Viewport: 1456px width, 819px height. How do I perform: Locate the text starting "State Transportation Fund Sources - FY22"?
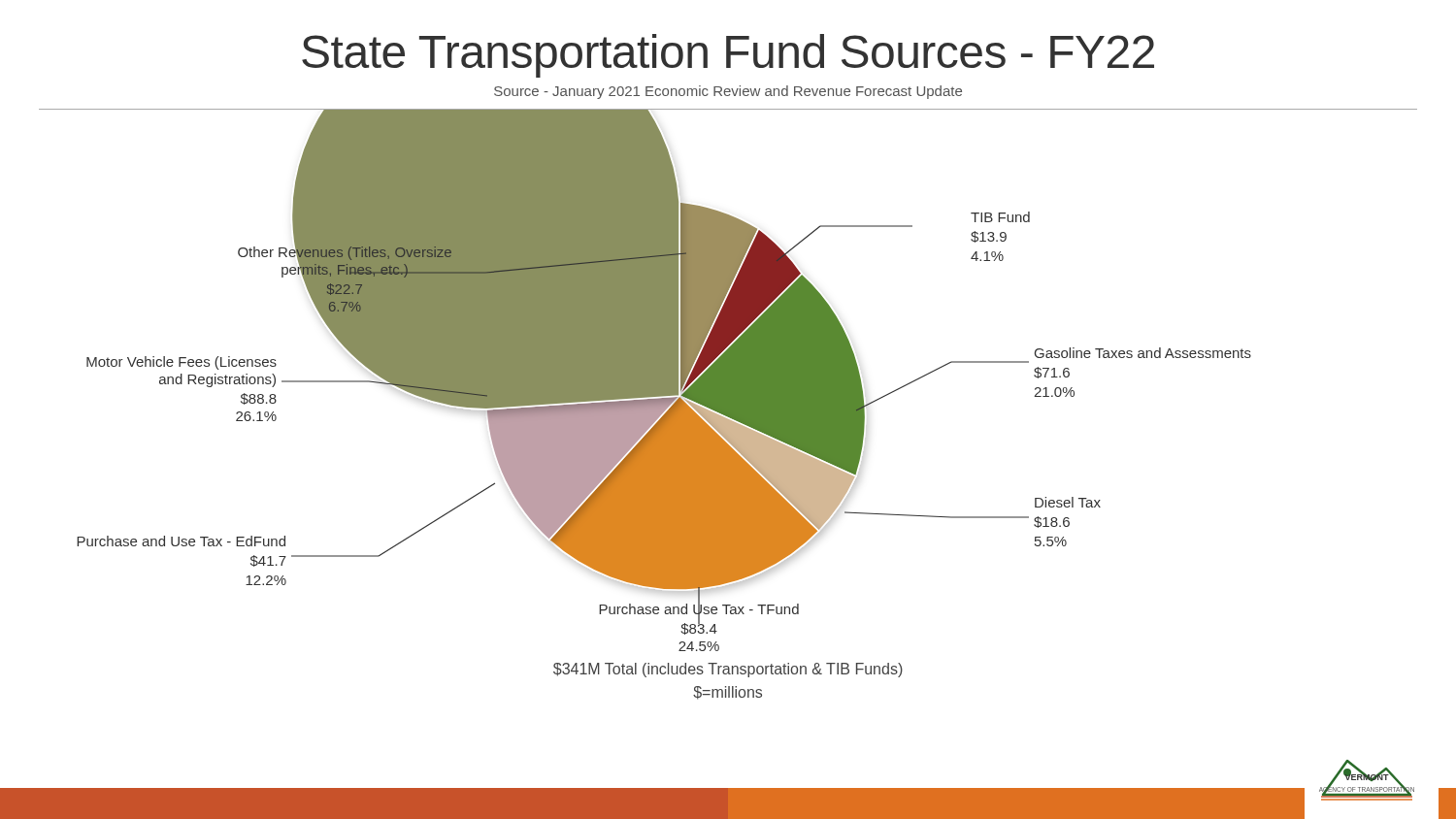728,52
